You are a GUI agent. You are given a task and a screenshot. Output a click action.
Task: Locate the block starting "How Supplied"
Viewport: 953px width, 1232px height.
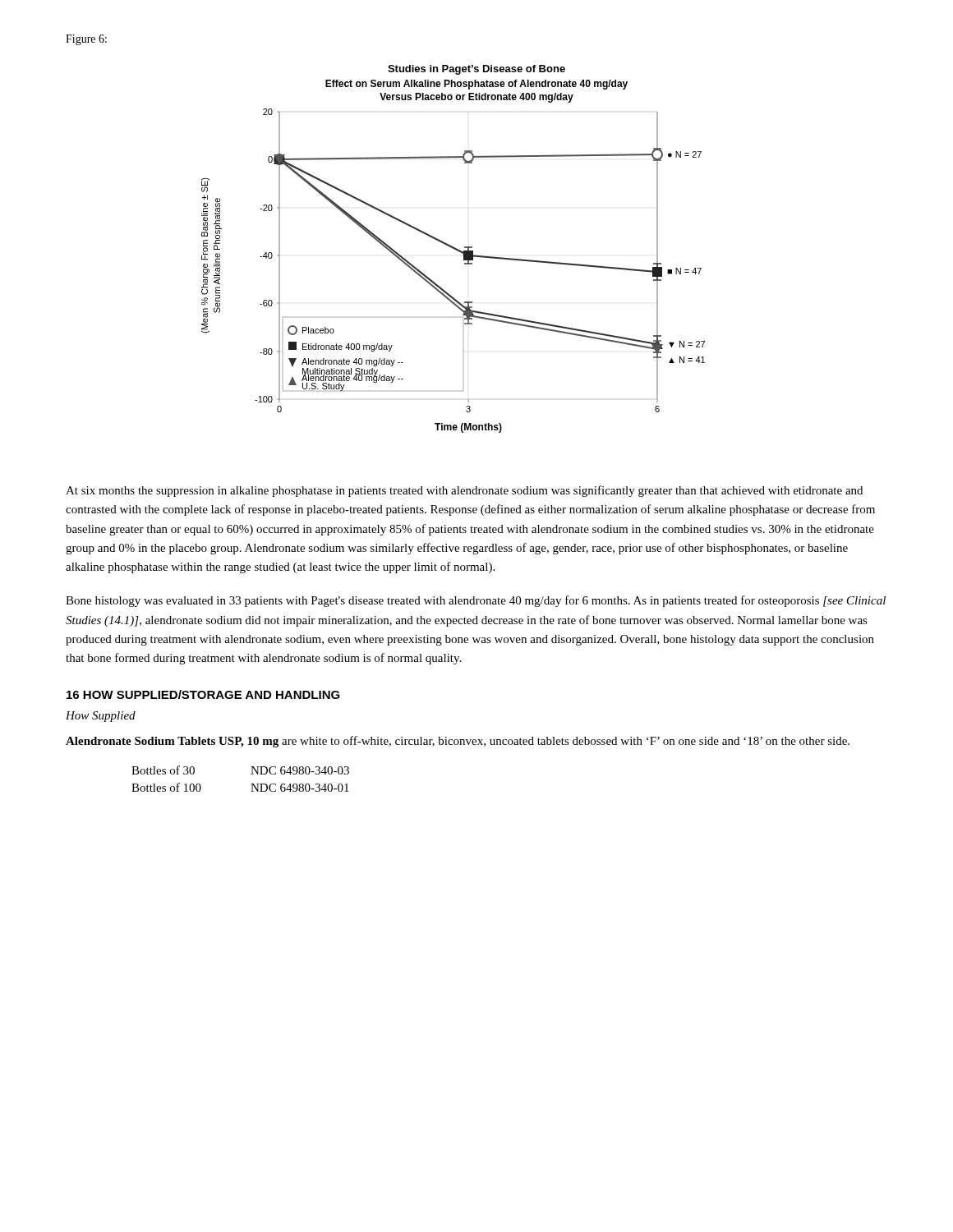tap(100, 716)
